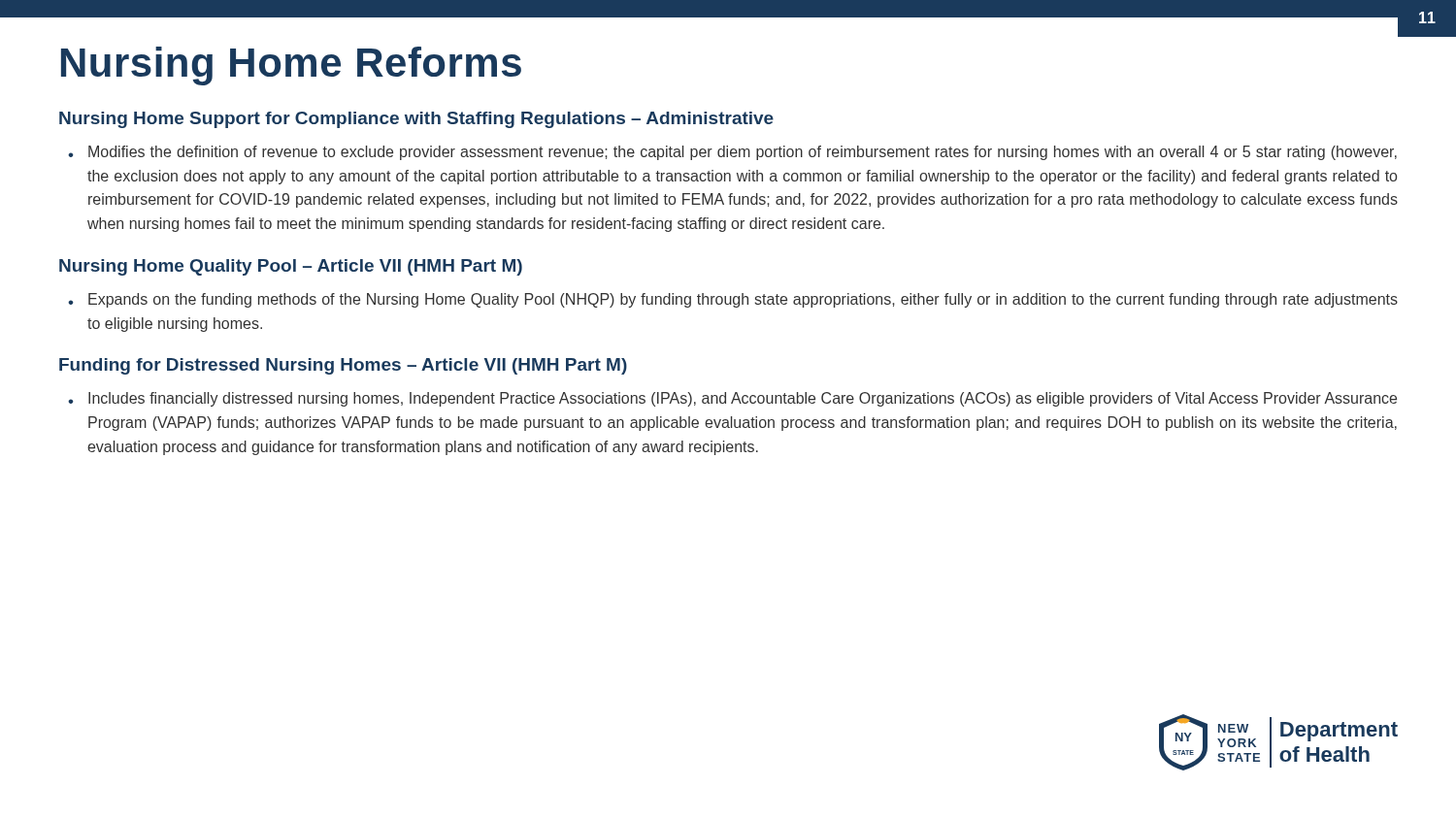Click on the text starting "Nursing Home Quality Pool – Article"
The image size is (1456, 819).
pyautogui.click(x=291, y=265)
